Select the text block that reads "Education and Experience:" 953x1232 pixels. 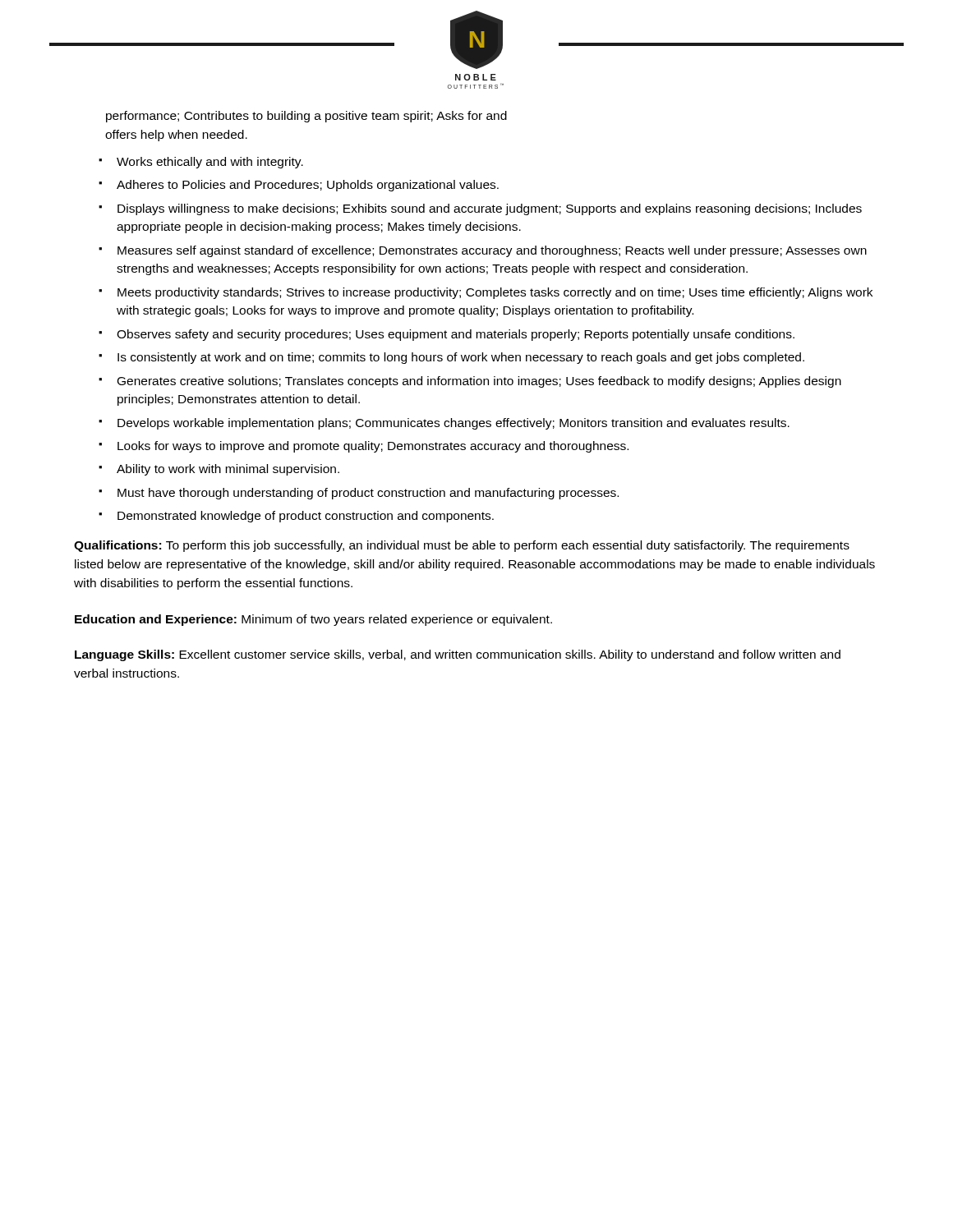[314, 619]
